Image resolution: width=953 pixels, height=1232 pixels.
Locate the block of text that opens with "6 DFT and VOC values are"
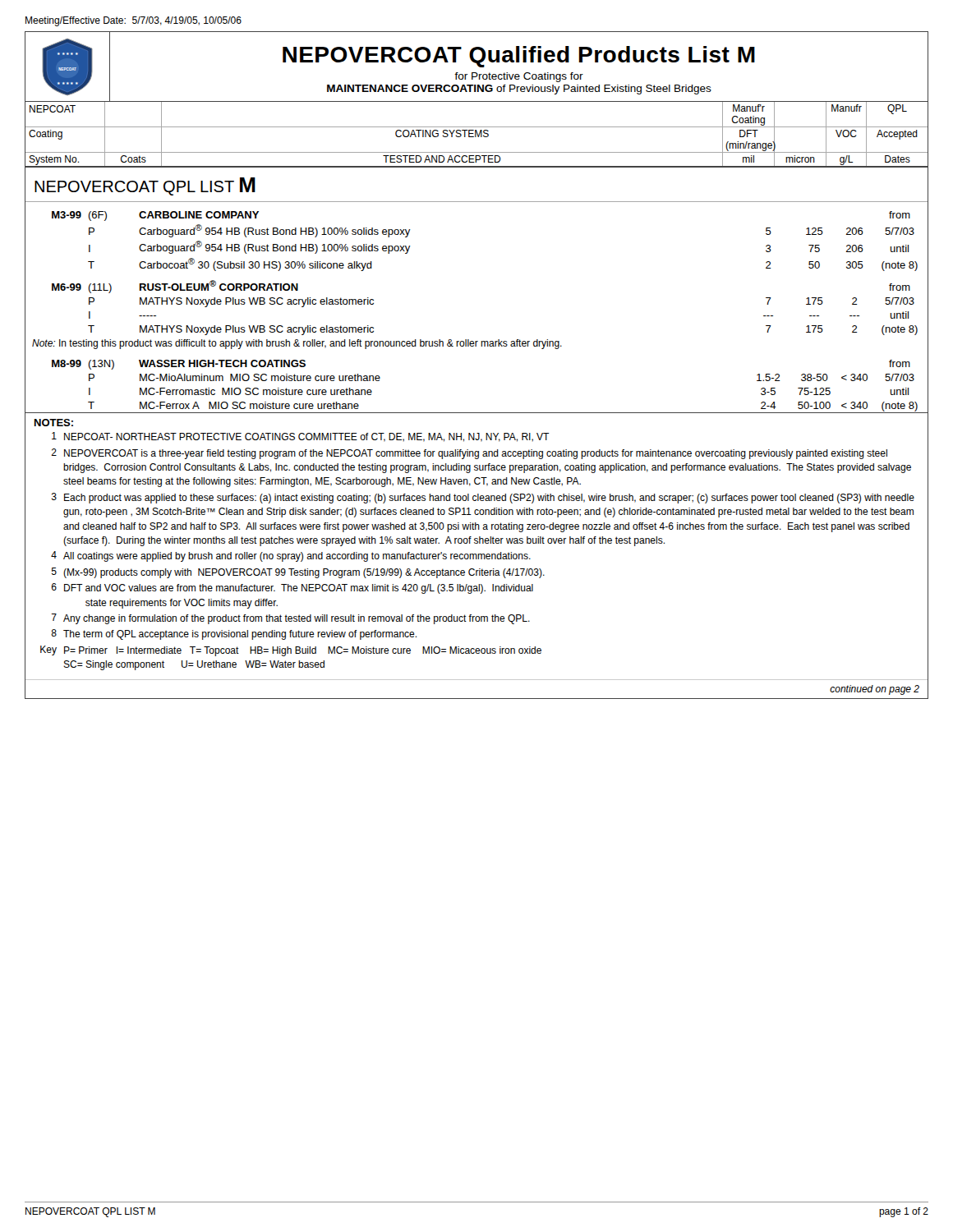click(476, 596)
